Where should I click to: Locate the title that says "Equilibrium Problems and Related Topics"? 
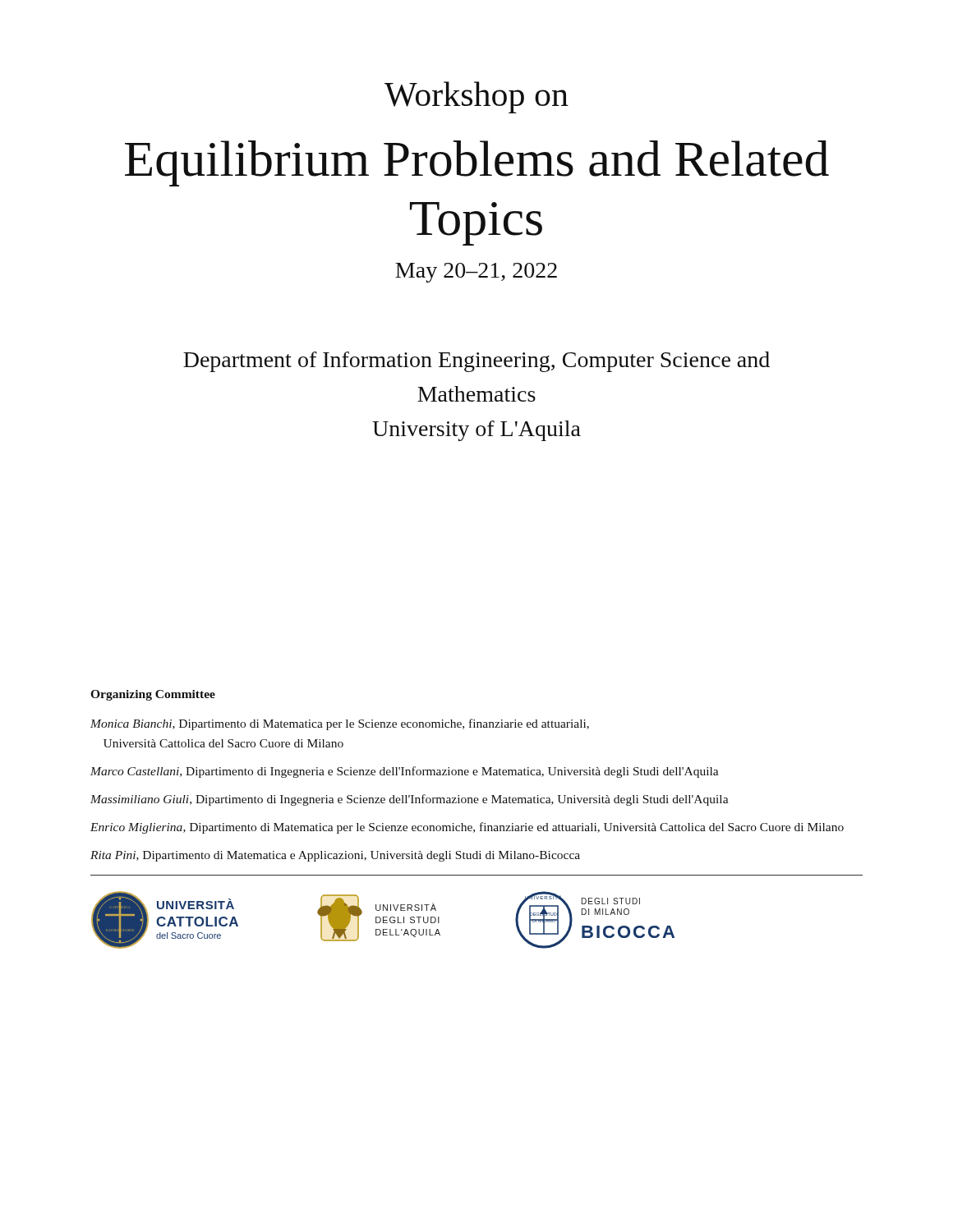(x=476, y=188)
